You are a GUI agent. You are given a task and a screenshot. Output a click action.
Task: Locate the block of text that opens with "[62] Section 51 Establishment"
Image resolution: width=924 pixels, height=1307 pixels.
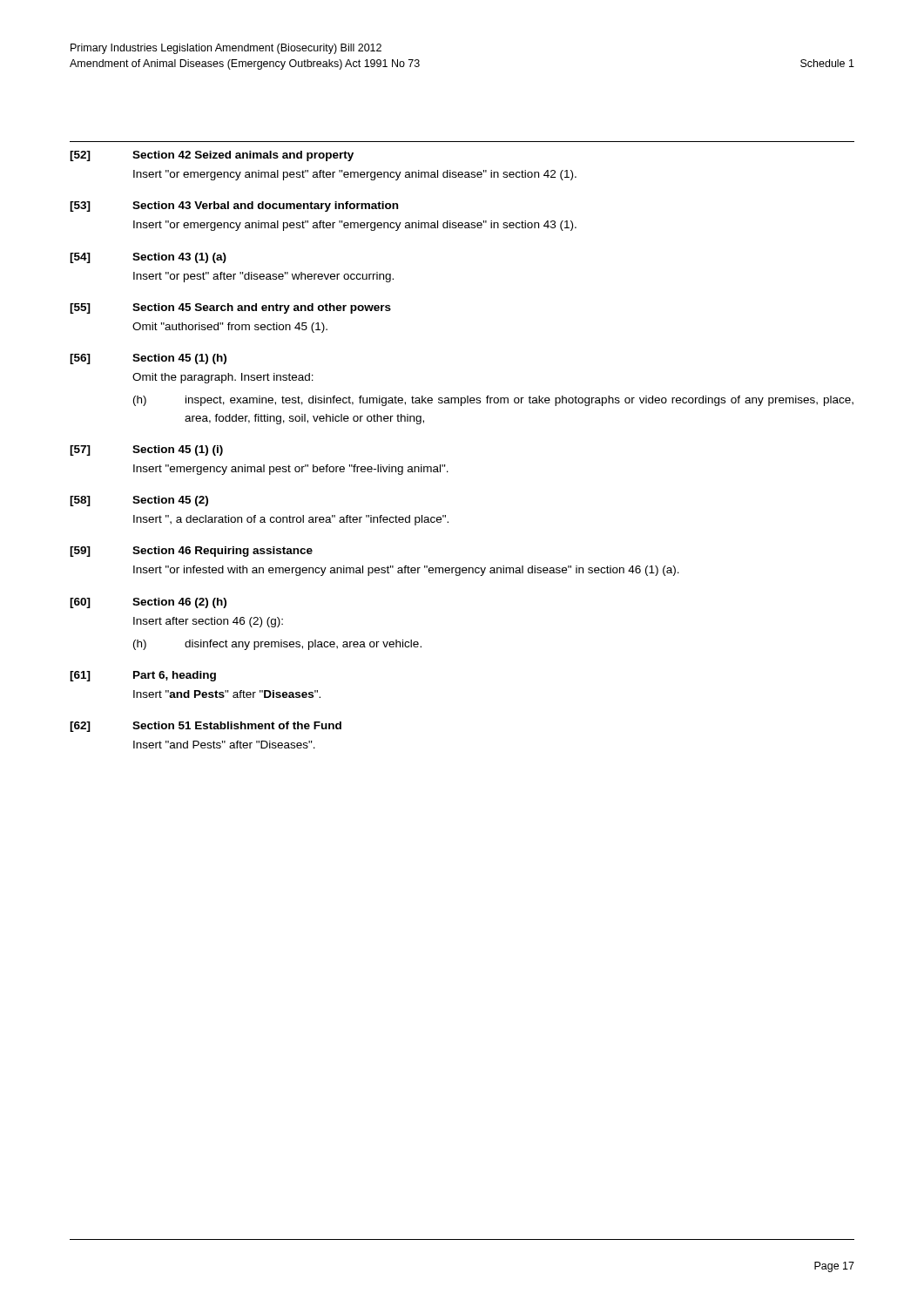(206, 727)
